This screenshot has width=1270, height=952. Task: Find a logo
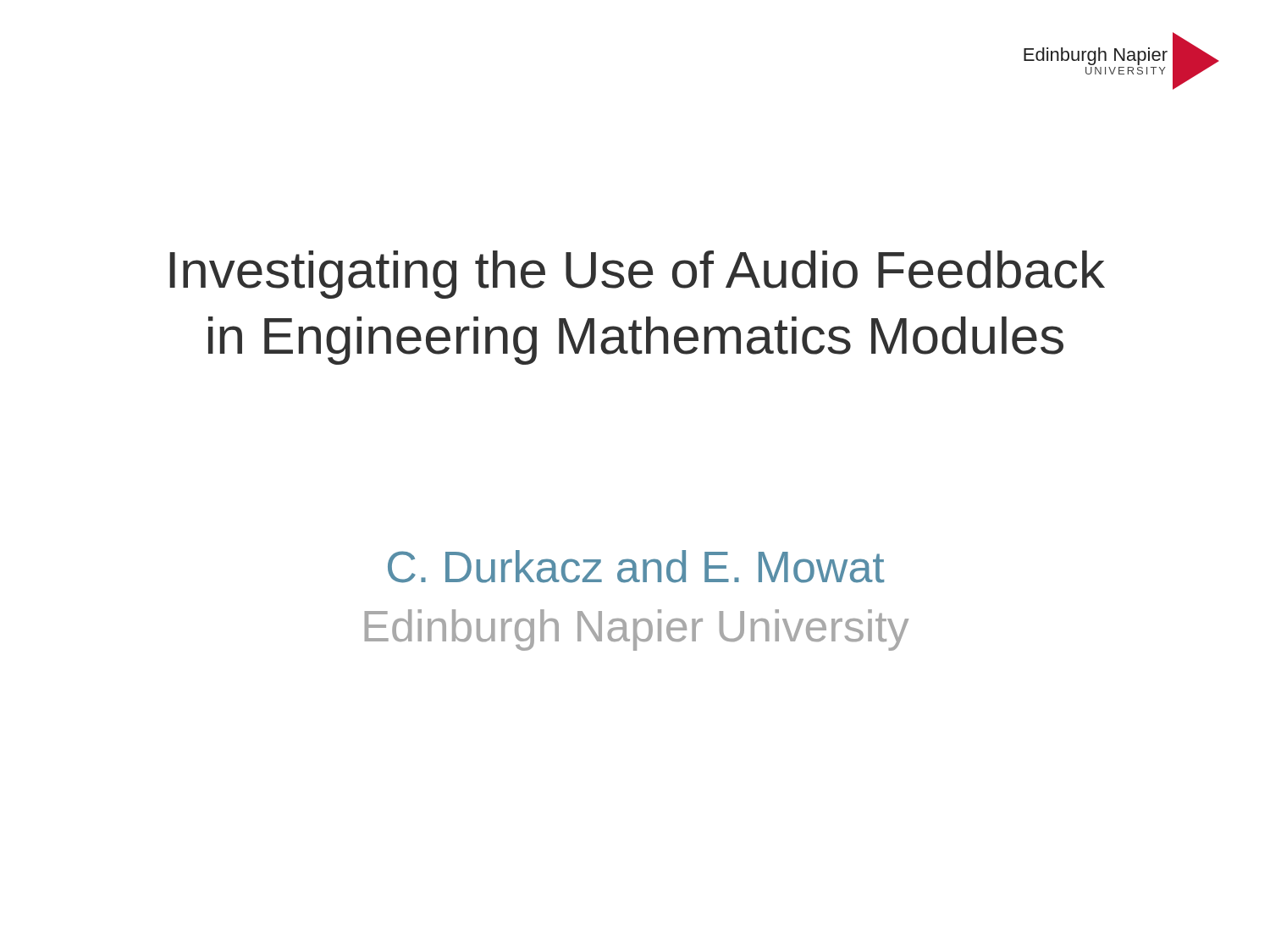[1121, 61]
